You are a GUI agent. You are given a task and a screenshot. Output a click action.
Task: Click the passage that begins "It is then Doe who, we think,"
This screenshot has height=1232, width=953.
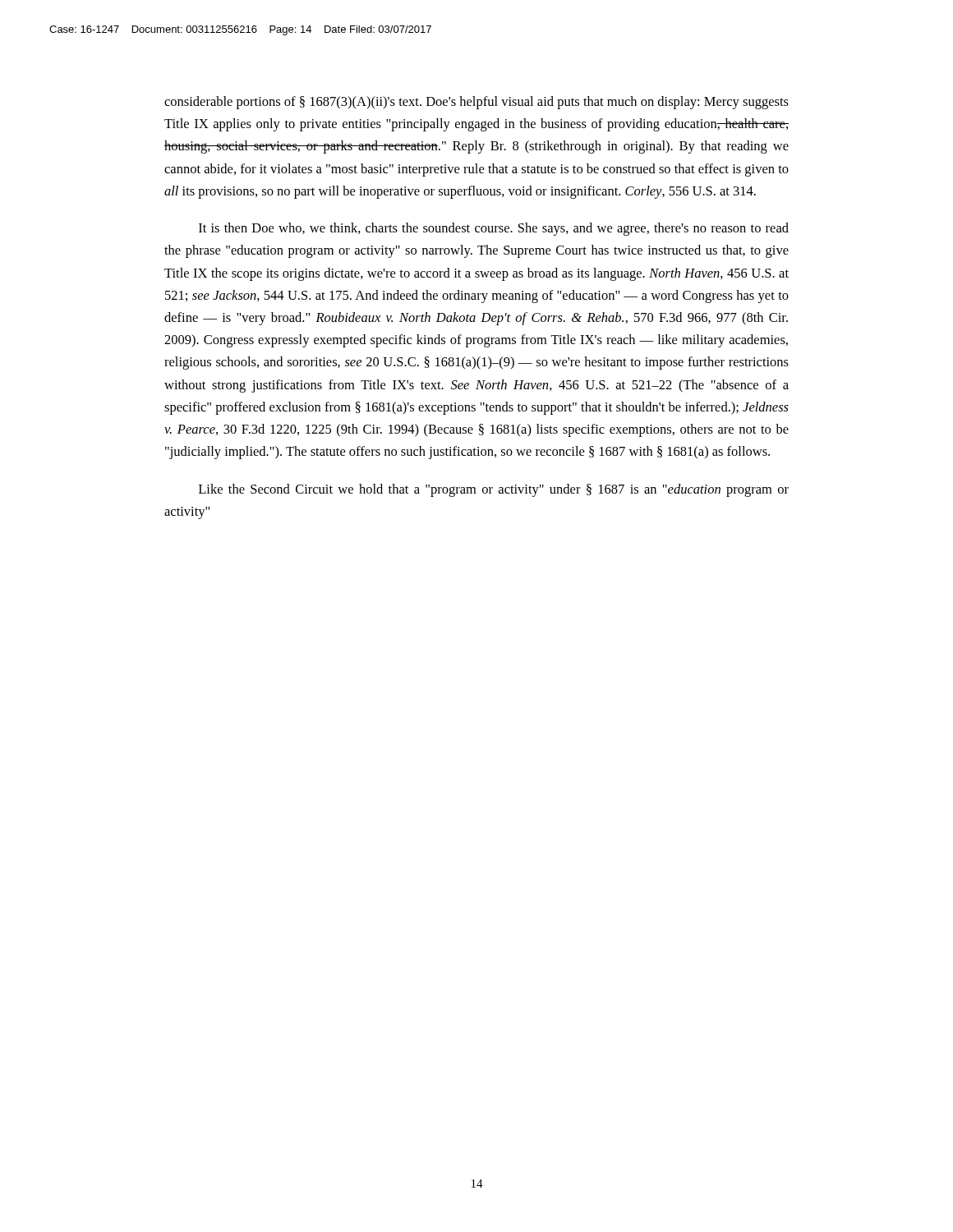pyautogui.click(x=476, y=340)
